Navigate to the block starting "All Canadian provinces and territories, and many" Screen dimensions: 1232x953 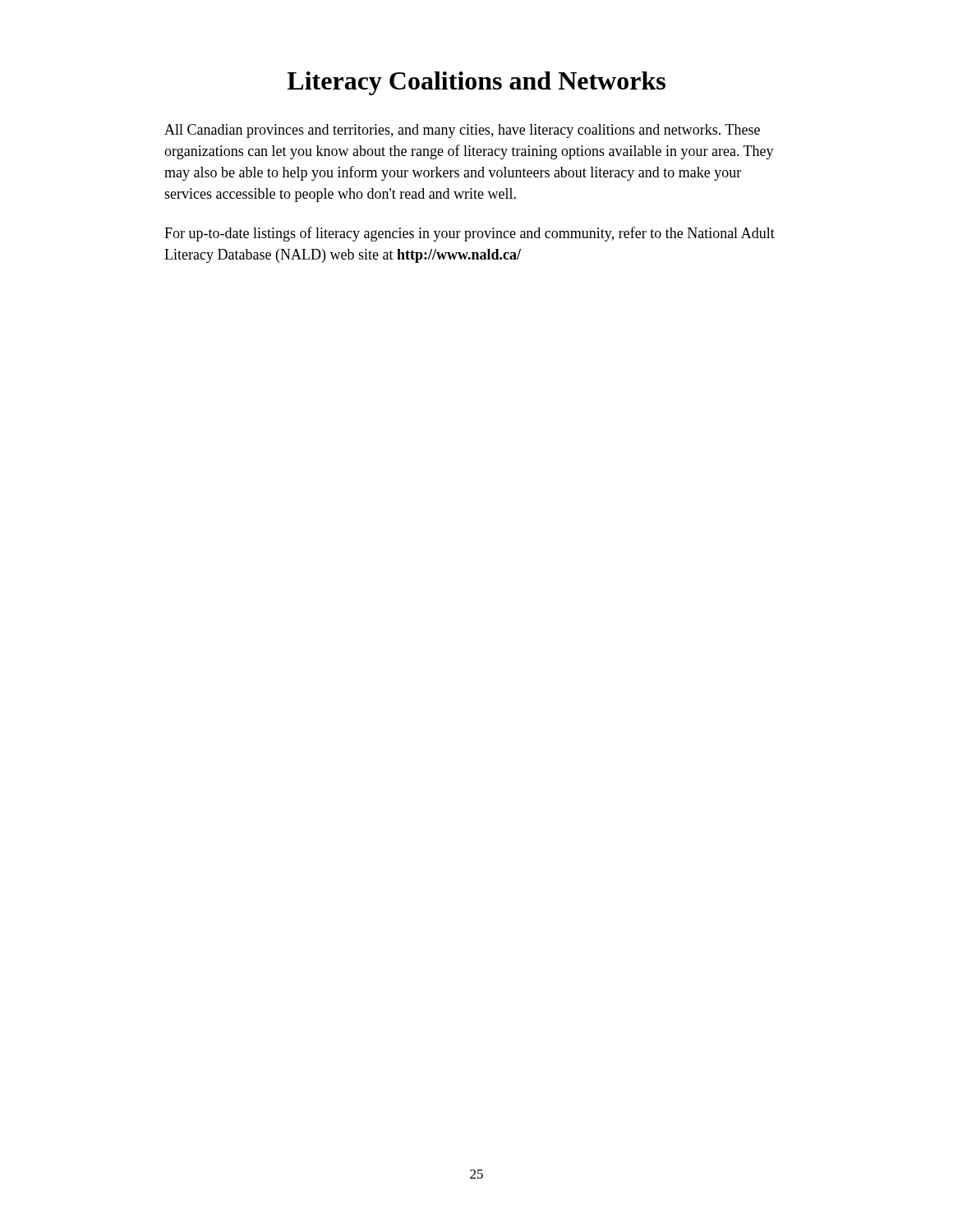click(469, 162)
